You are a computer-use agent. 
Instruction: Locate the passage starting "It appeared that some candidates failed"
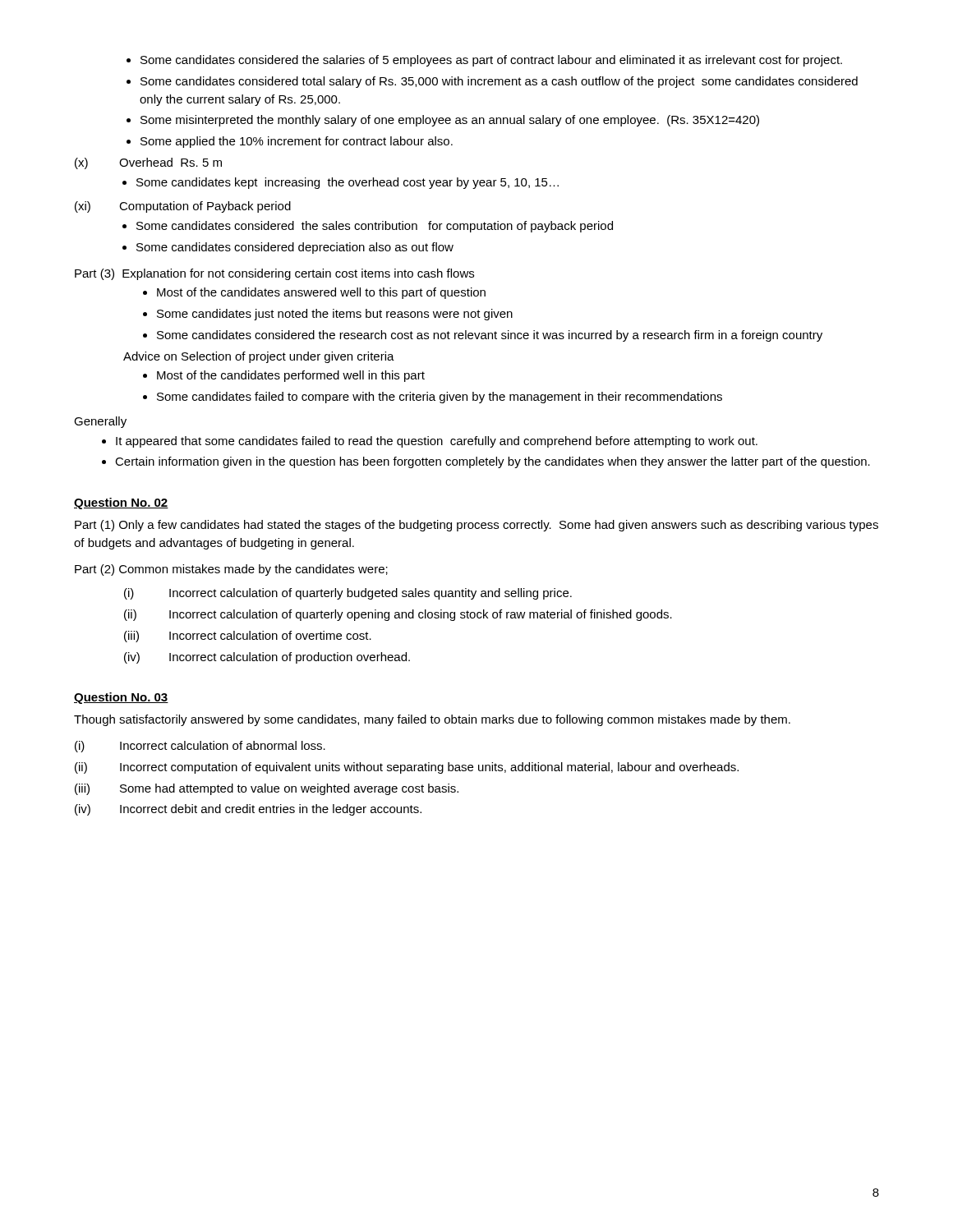point(489,451)
